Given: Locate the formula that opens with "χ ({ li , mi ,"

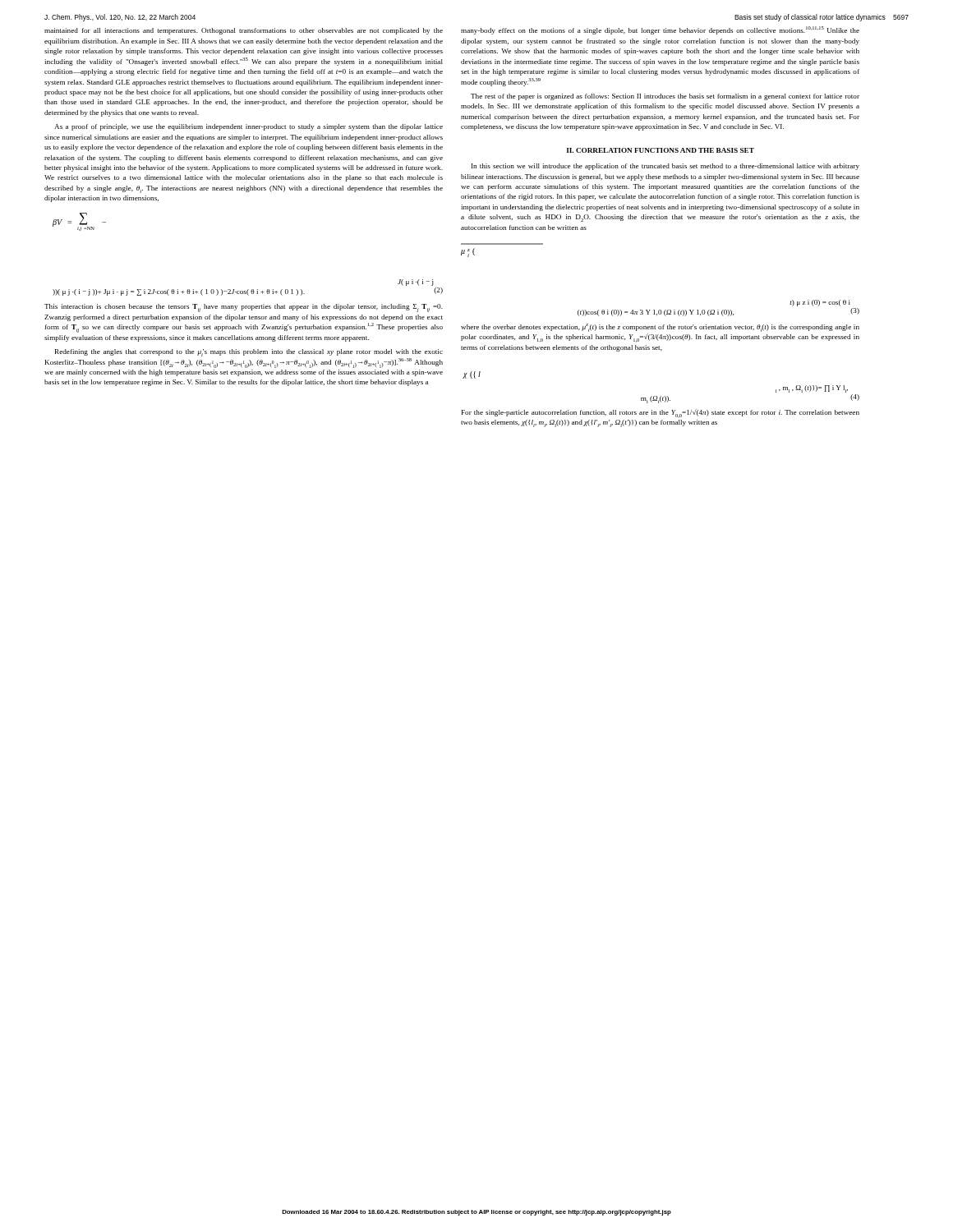Looking at the screenshot, I should coord(472,375).
